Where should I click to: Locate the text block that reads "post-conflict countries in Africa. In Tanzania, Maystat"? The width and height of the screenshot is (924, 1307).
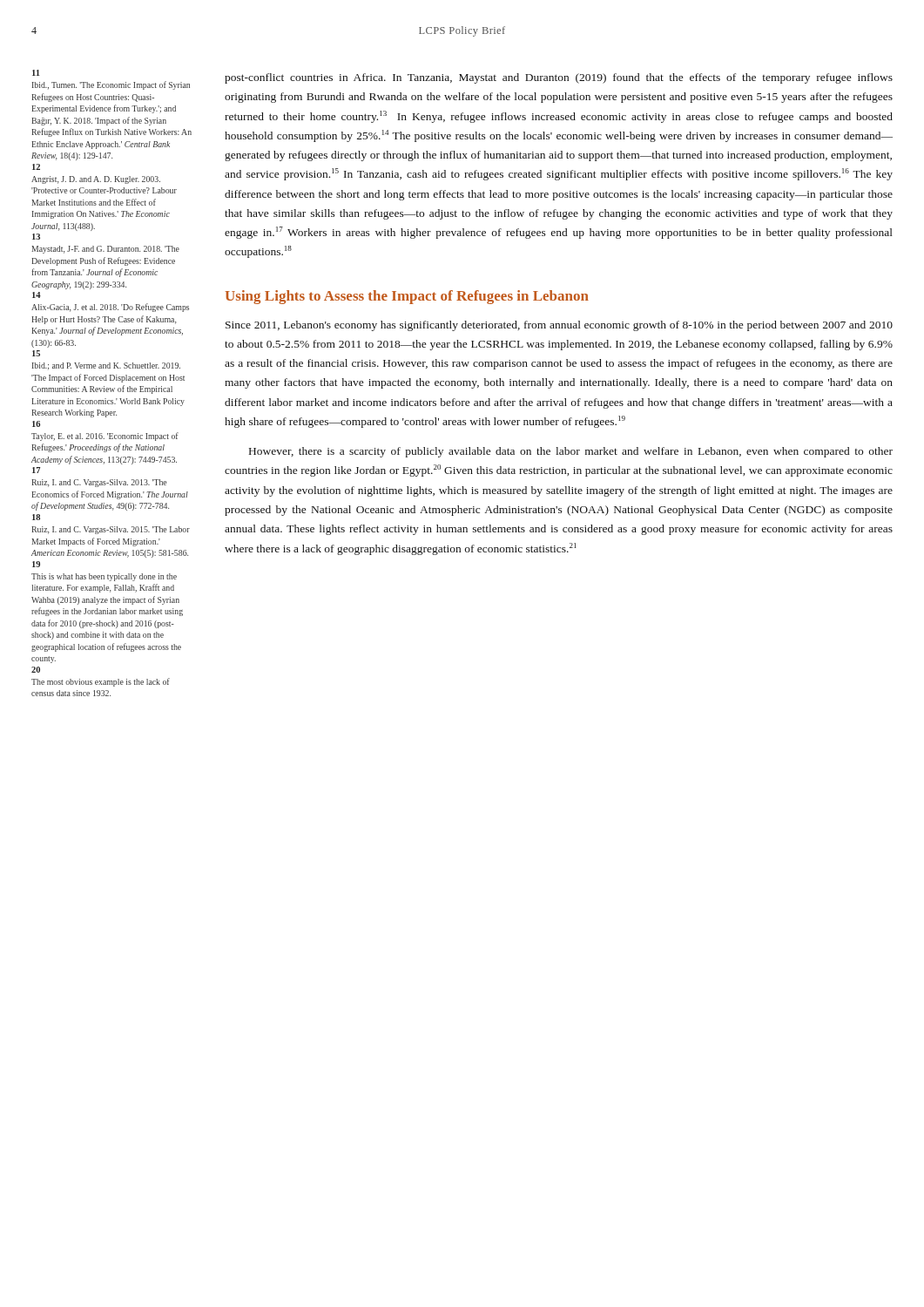point(559,164)
